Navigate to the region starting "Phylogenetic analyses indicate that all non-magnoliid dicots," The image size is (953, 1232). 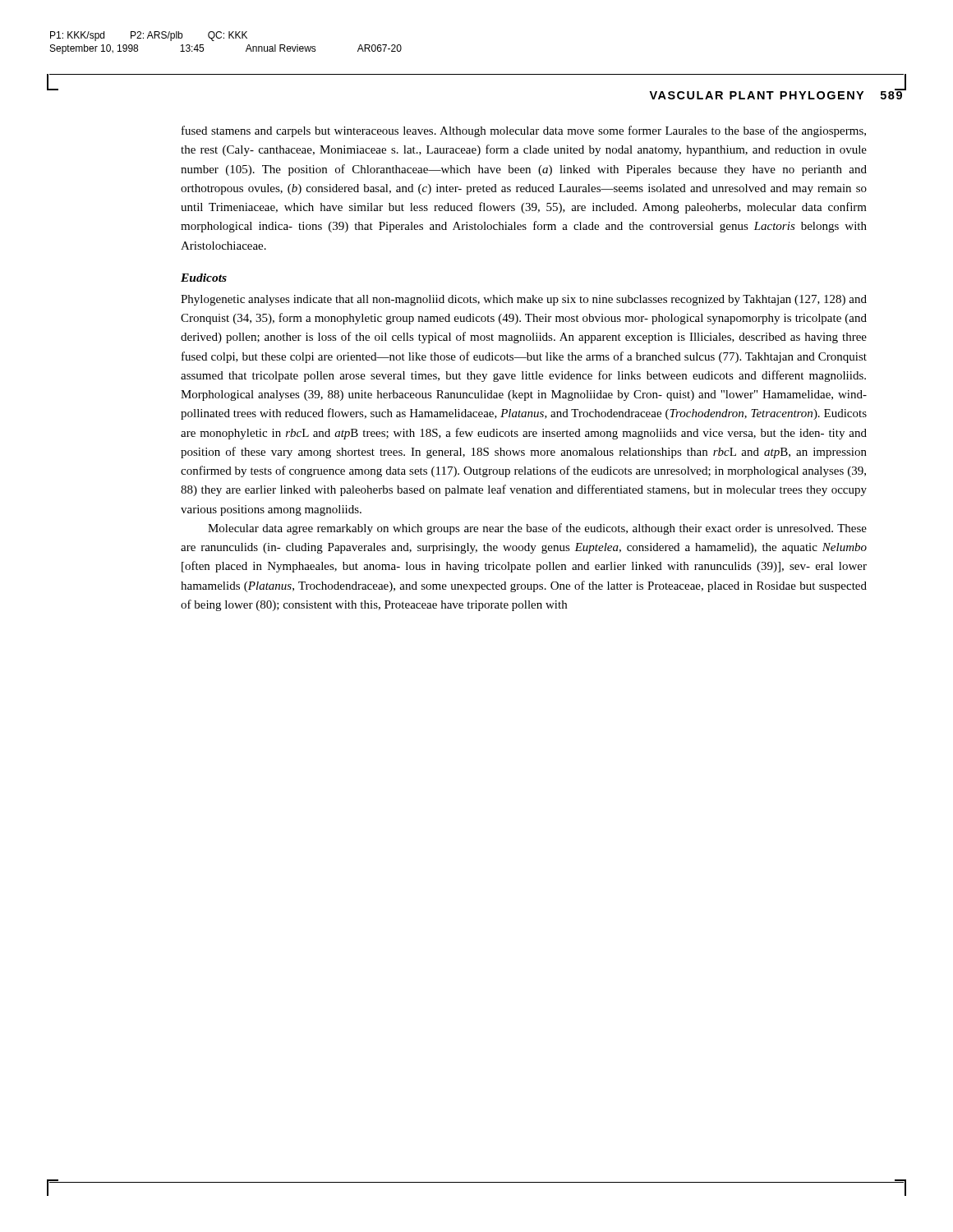coord(524,452)
